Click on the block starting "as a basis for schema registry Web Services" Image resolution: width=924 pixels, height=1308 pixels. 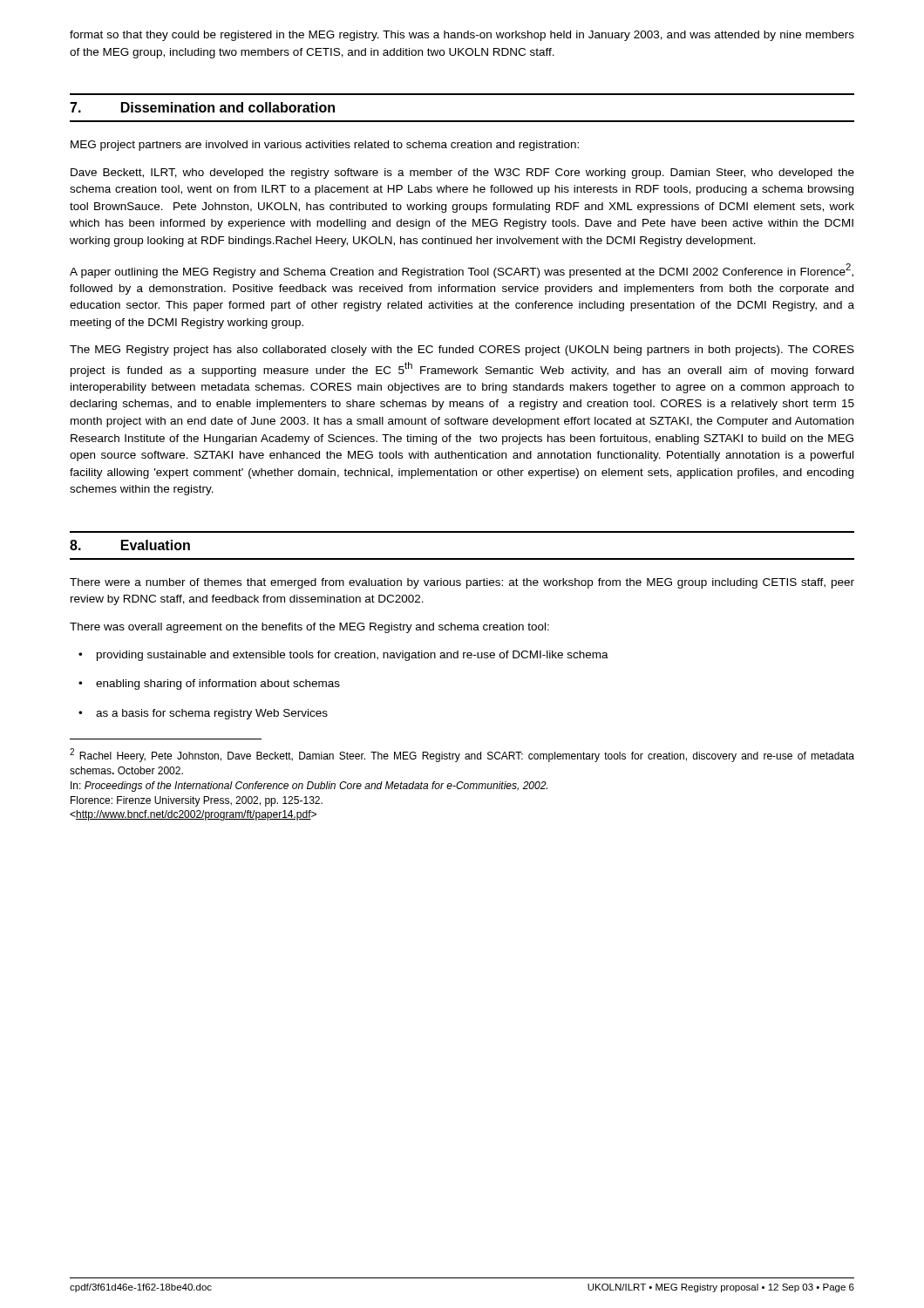[212, 713]
